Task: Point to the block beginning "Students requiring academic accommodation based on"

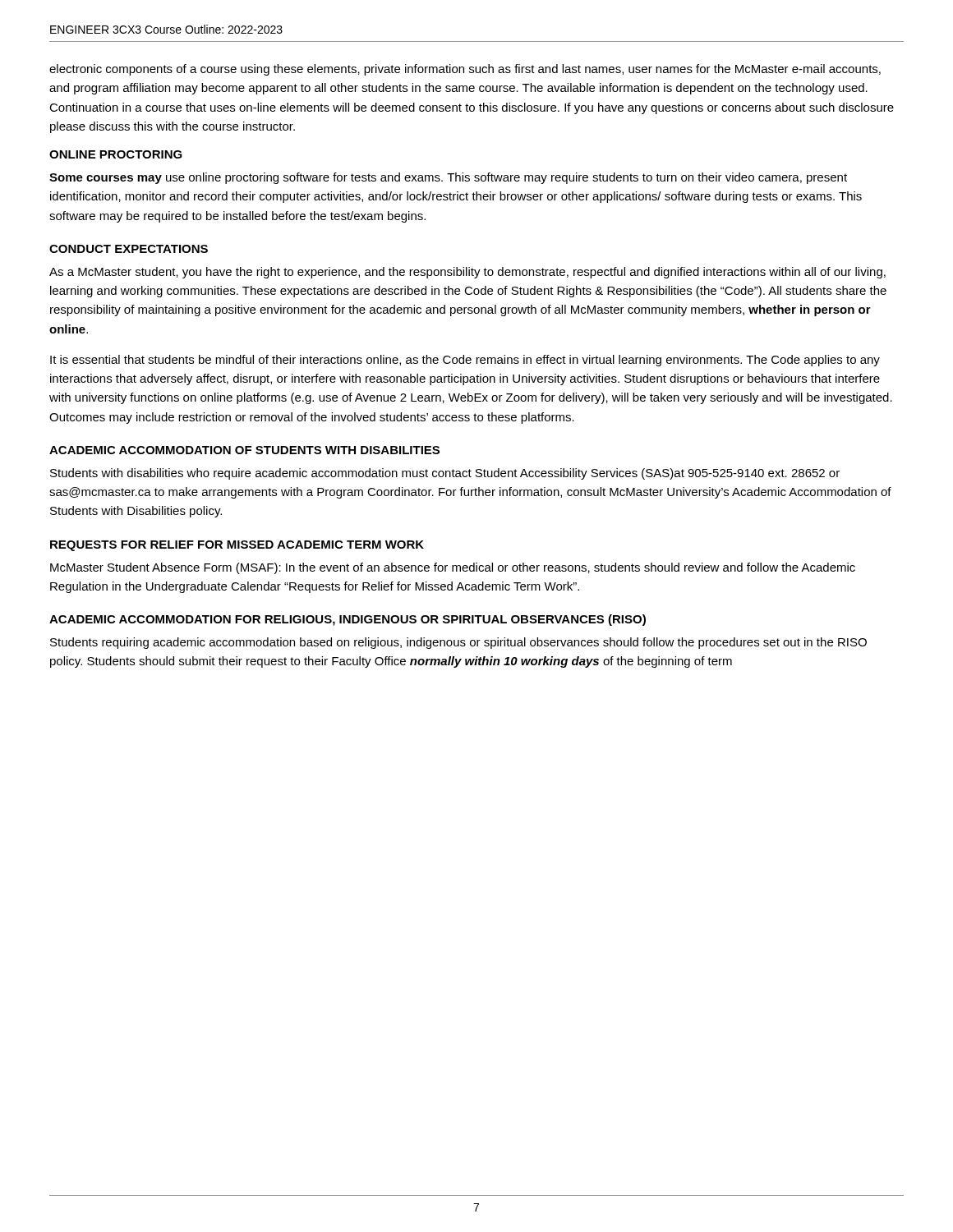Action: pos(458,651)
